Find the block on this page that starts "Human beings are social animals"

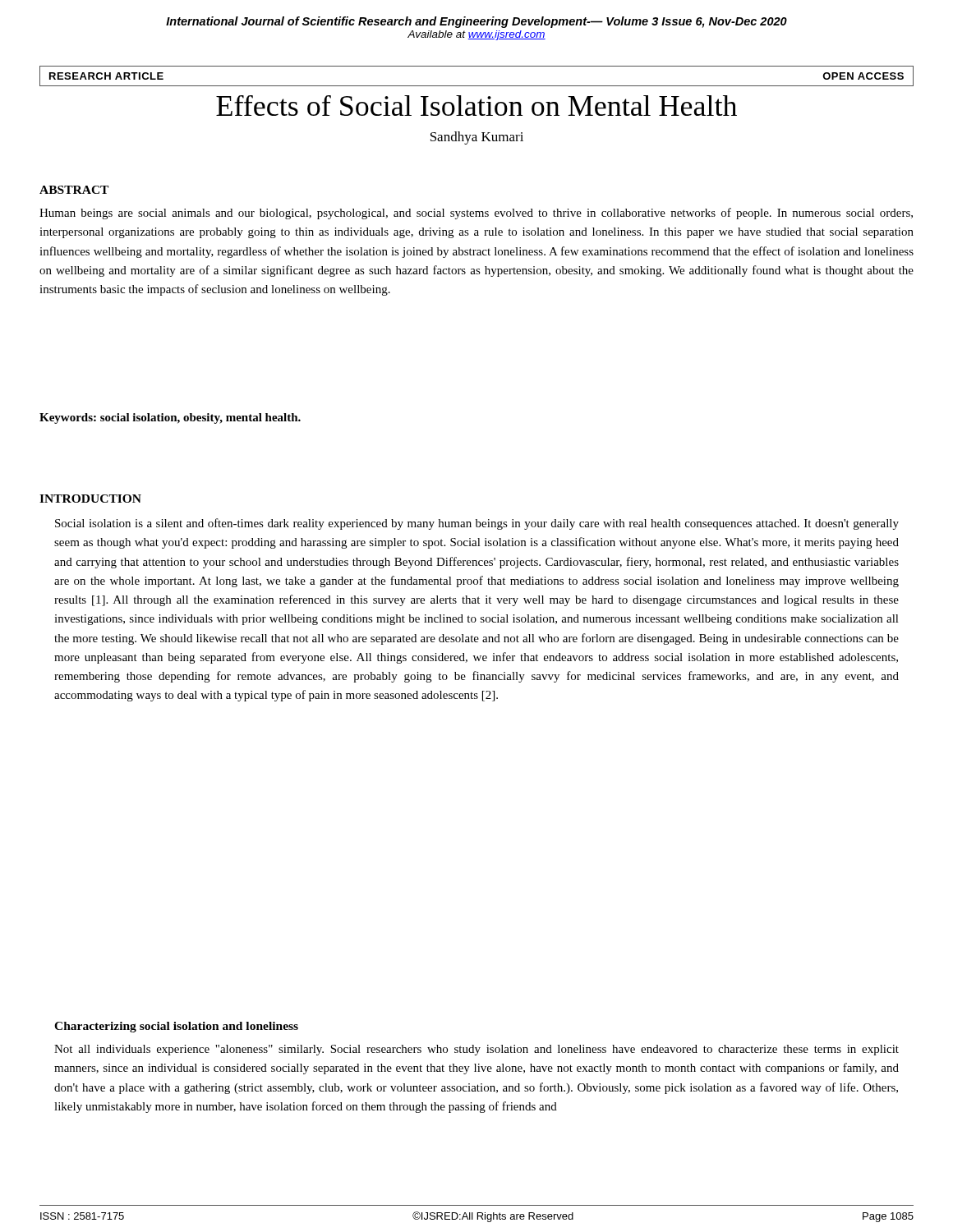click(x=476, y=251)
